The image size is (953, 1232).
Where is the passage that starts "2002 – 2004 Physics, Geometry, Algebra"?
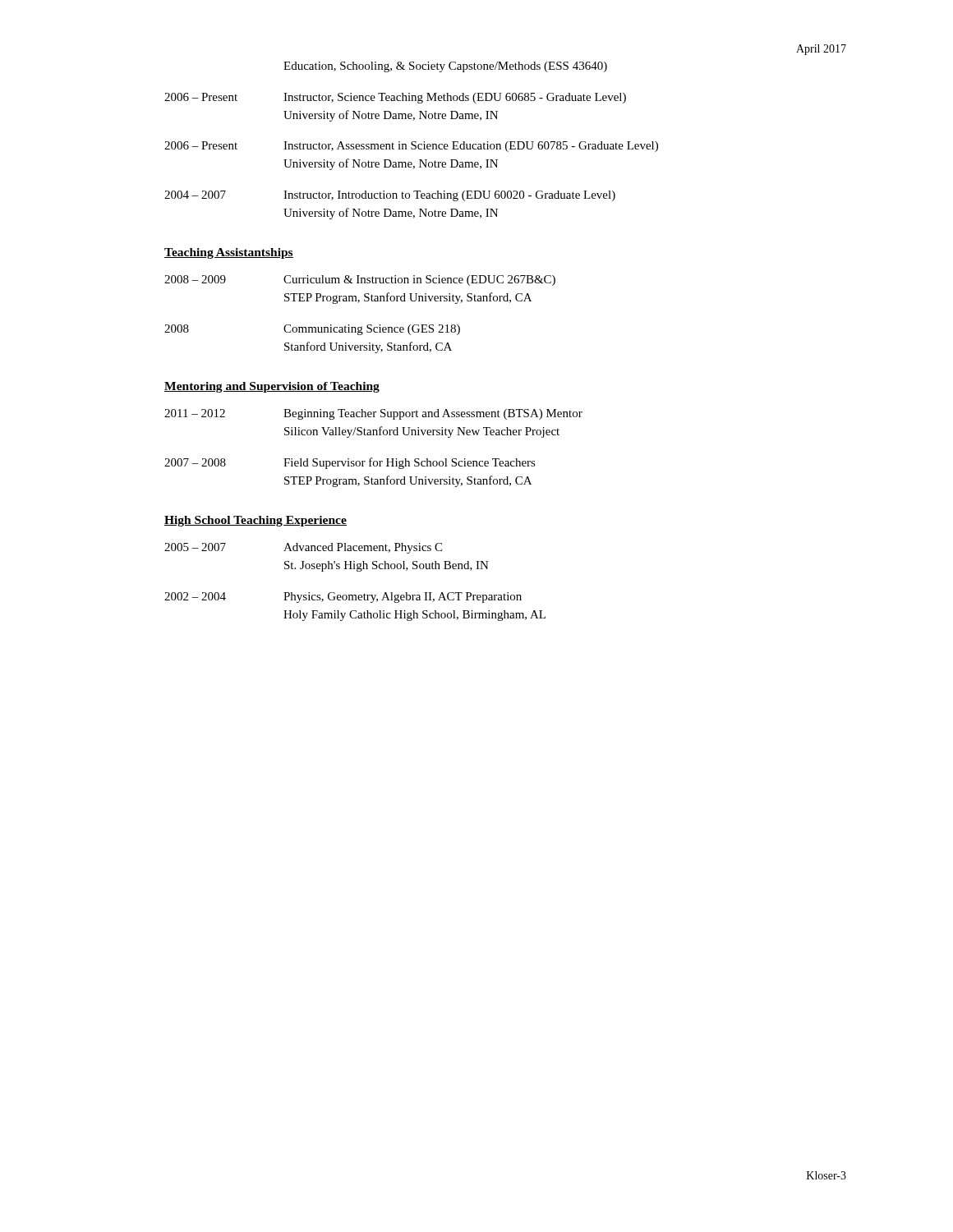point(505,606)
